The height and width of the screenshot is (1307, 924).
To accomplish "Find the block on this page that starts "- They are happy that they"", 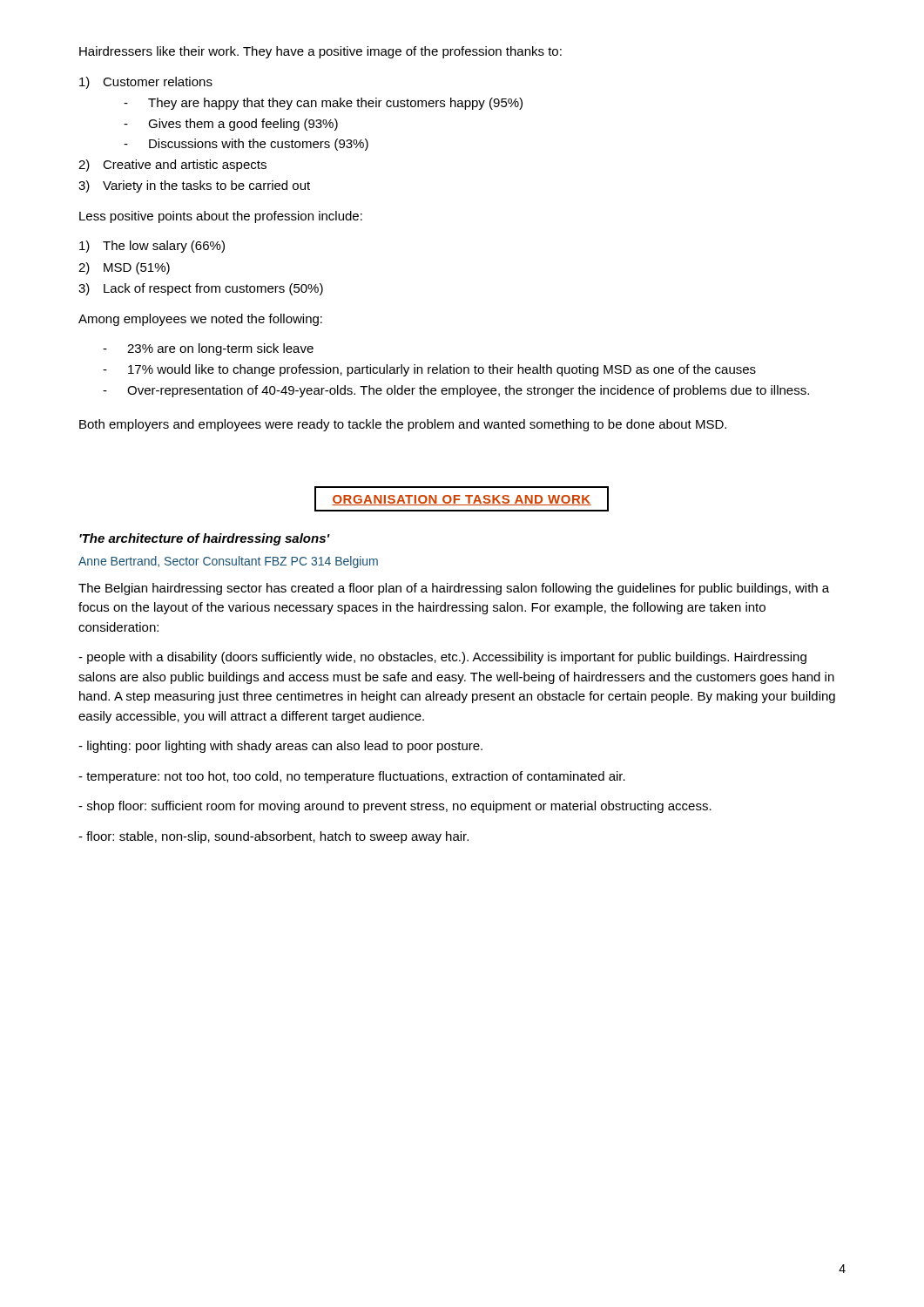I will 462,103.
